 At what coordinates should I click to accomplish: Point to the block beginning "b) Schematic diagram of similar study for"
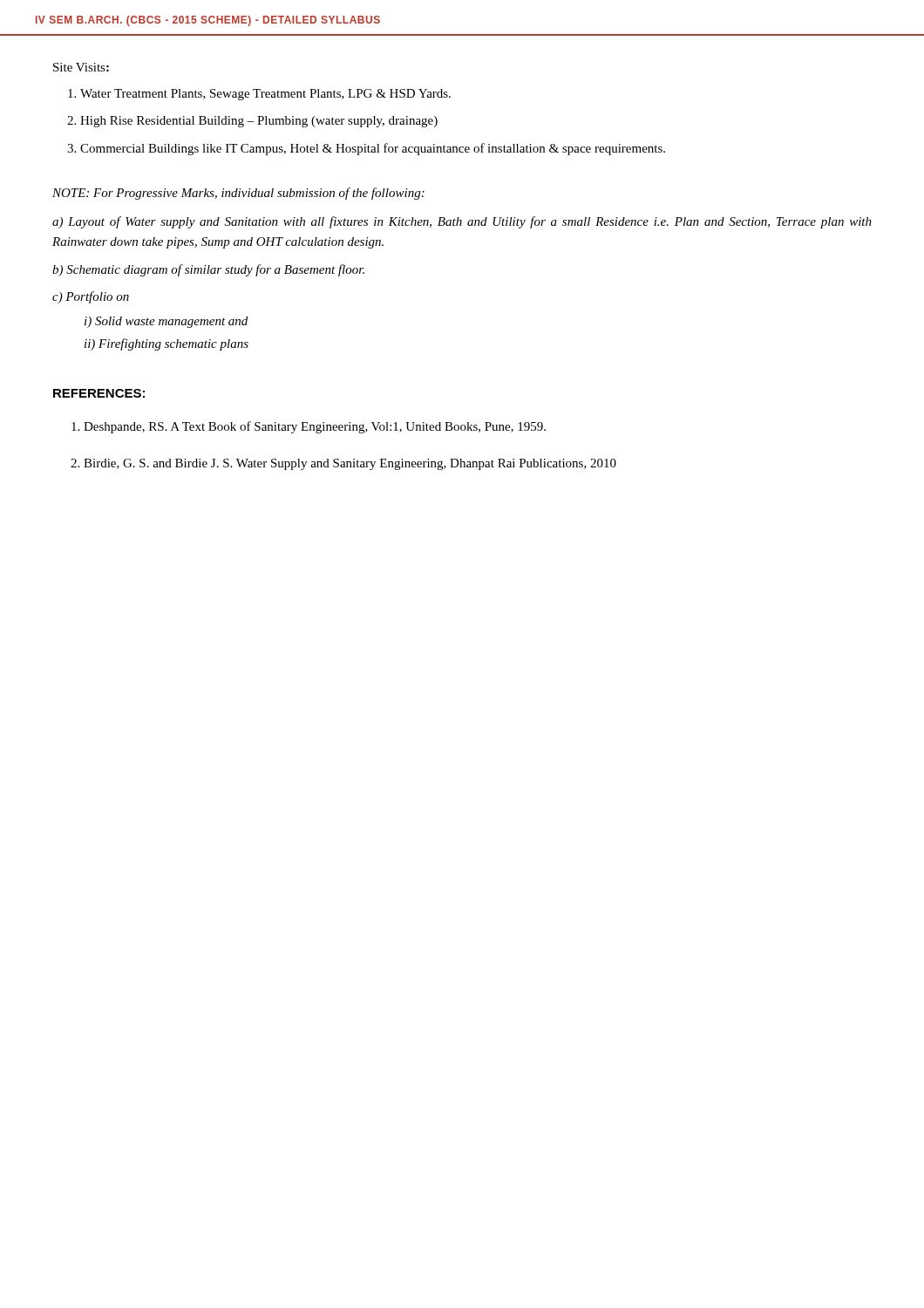(209, 269)
